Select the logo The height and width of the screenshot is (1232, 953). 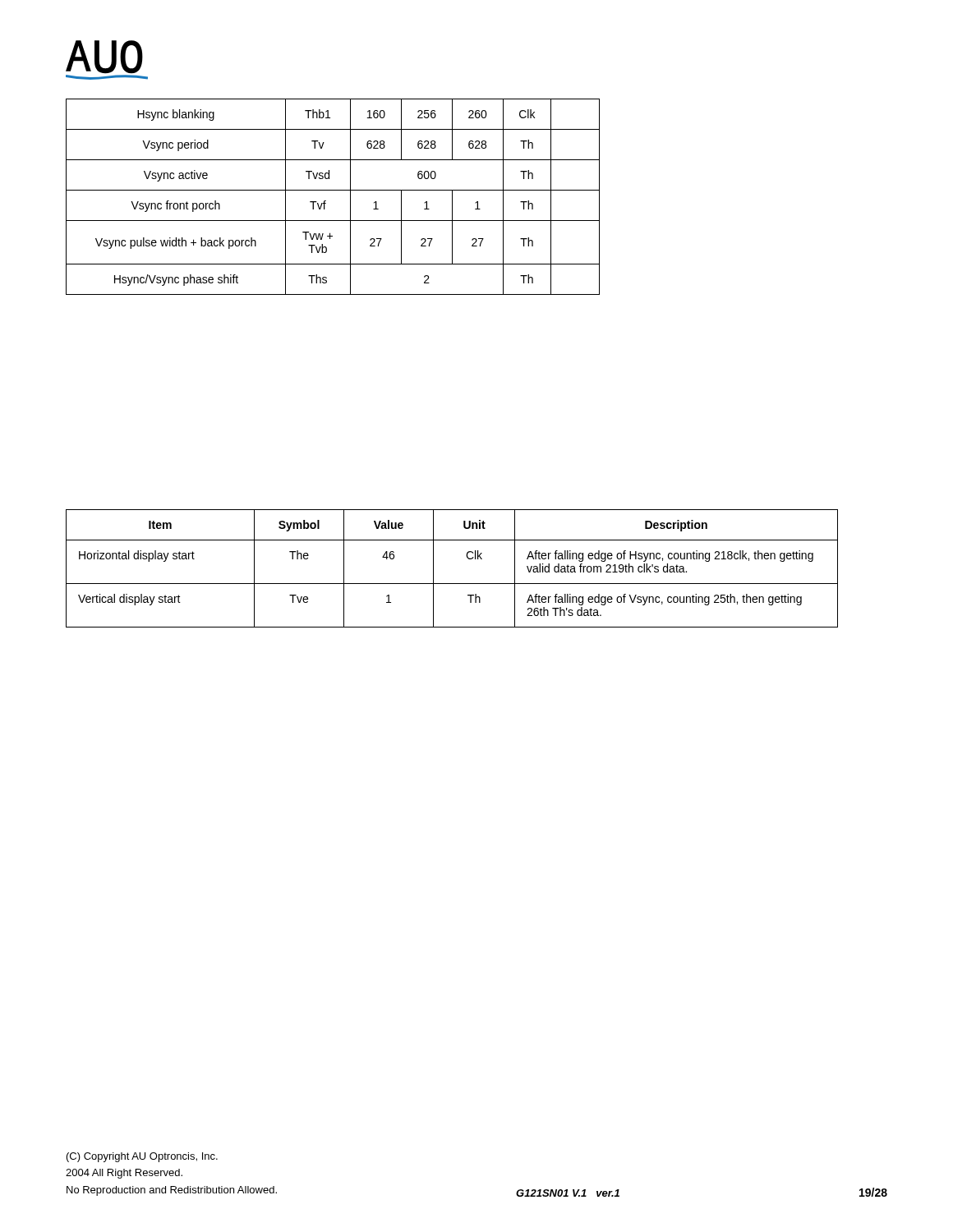107,59
